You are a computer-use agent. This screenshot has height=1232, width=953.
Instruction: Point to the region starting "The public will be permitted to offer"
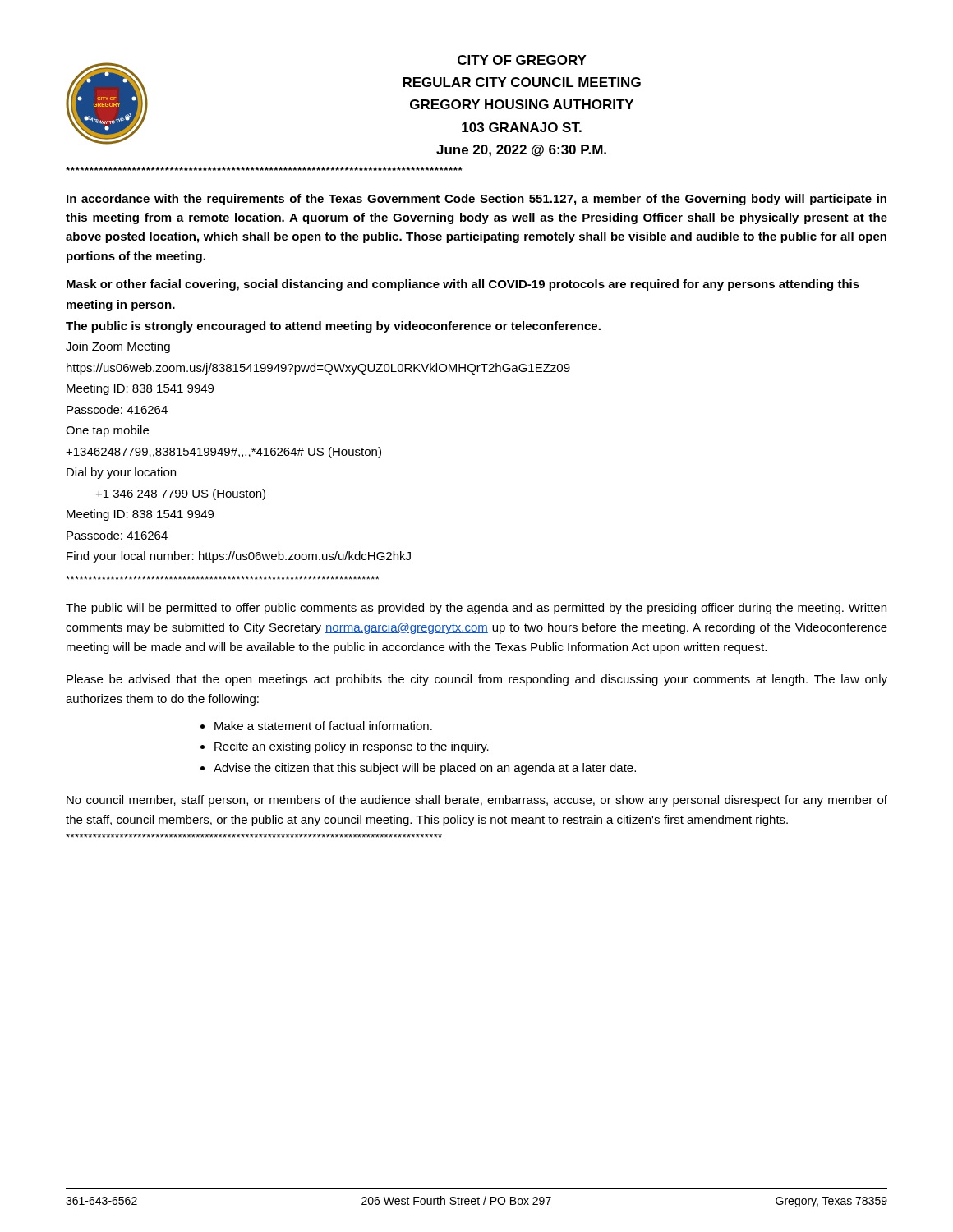pos(476,627)
